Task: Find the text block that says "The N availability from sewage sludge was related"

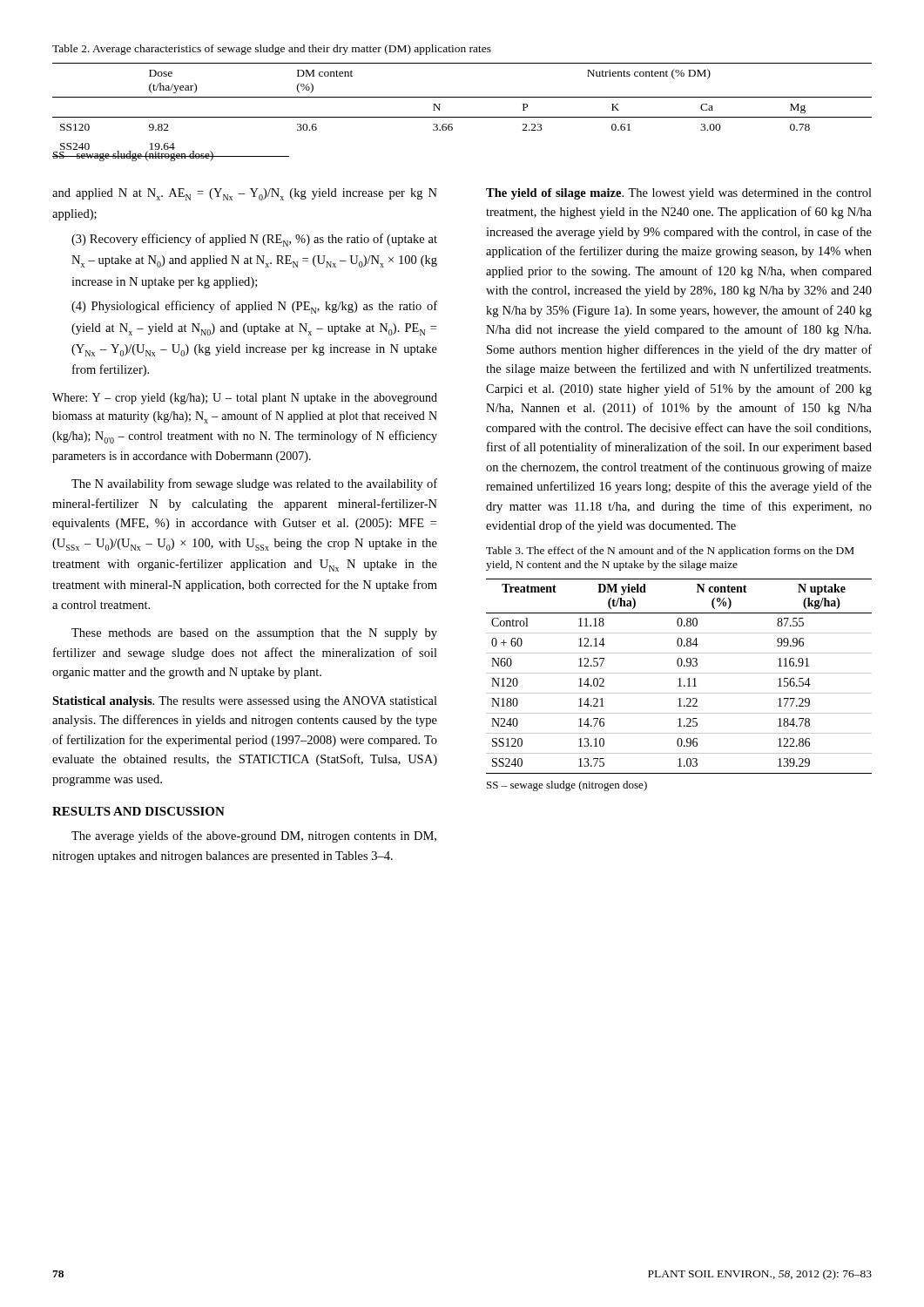Action: click(245, 544)
